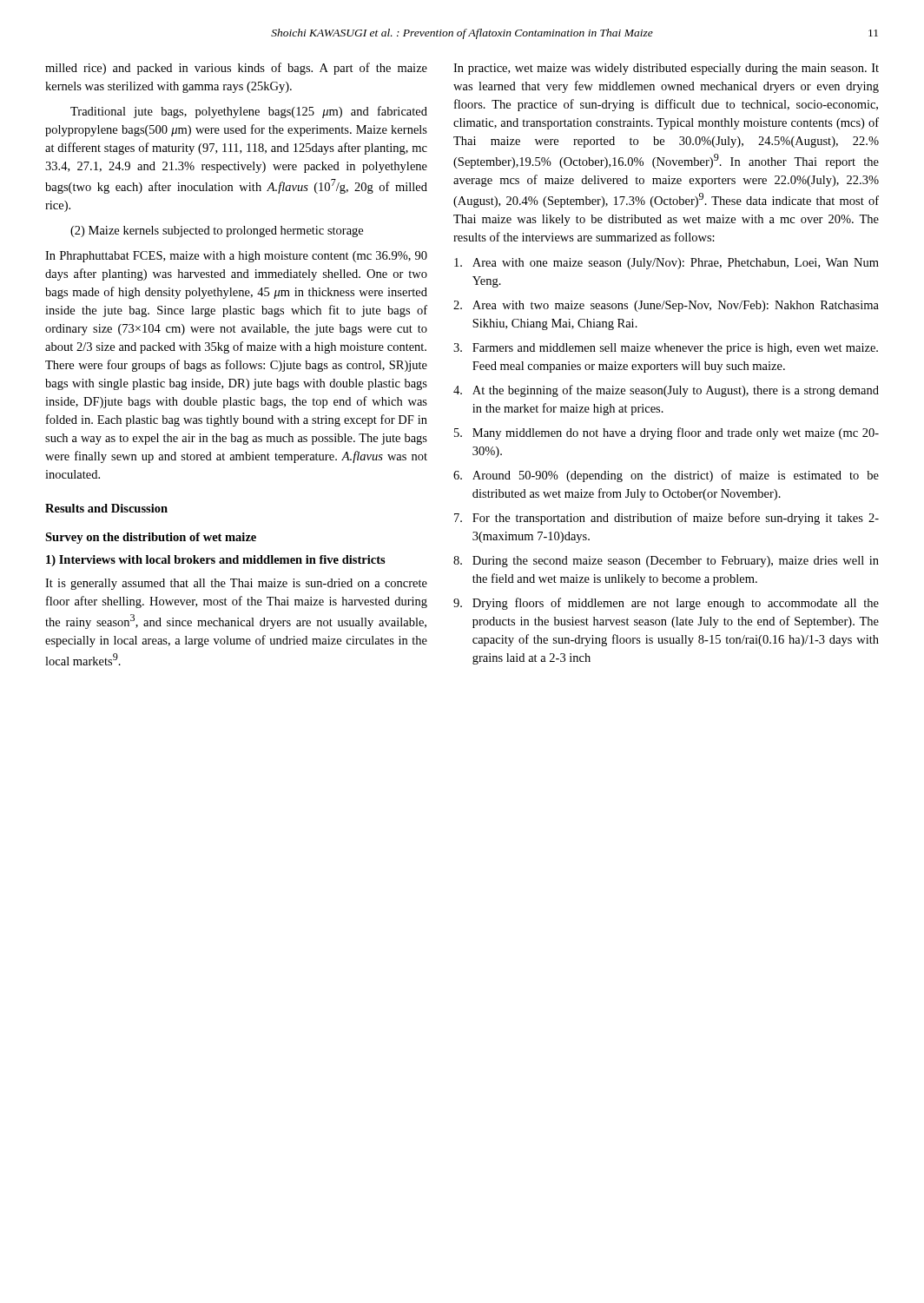Select the list item that reads "9. Drying floors of middlemen are not large"
924x1303 pixels.
pyautogui.click(x=666, y=631)
